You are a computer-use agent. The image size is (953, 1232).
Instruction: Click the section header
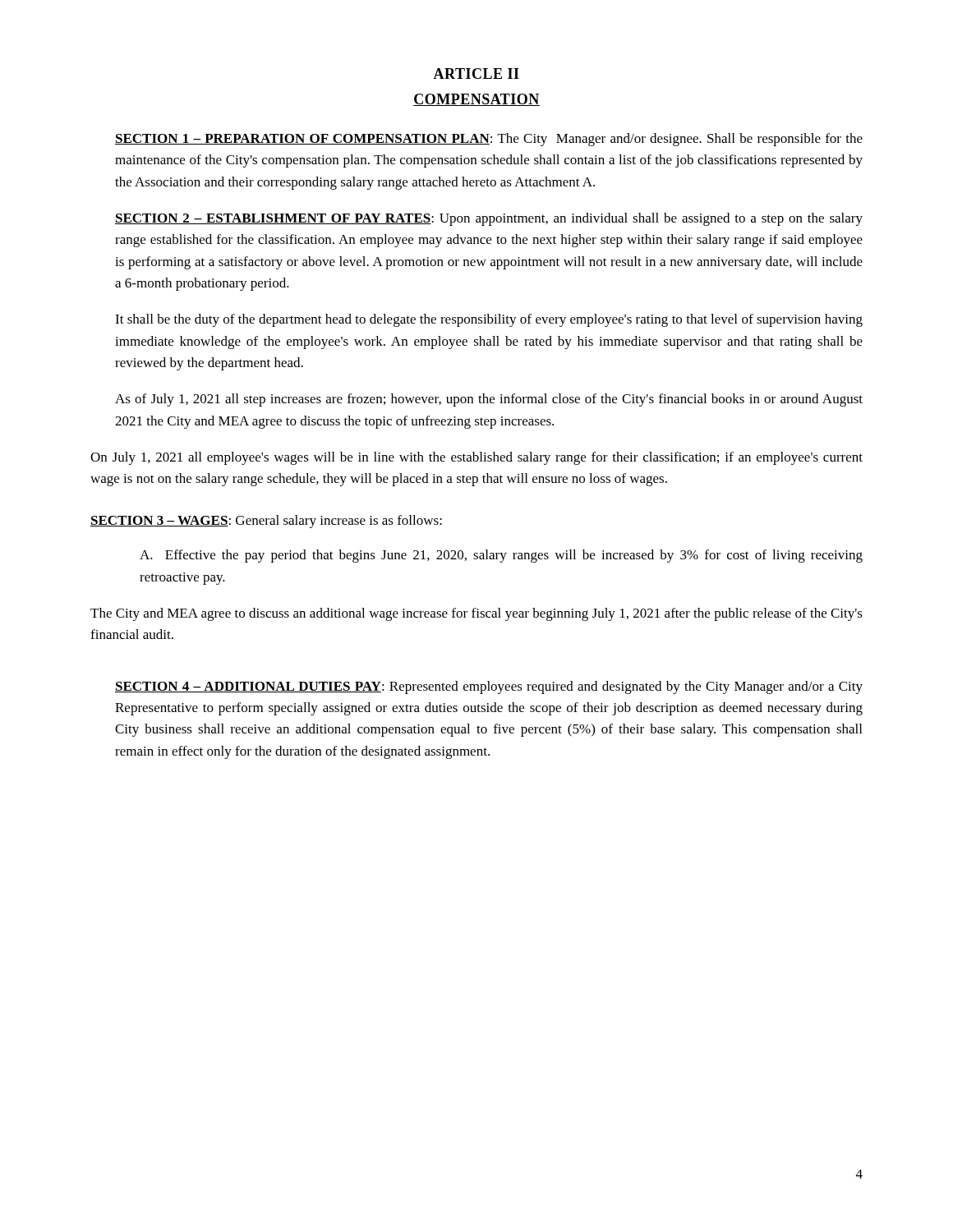tap(476, 99)
